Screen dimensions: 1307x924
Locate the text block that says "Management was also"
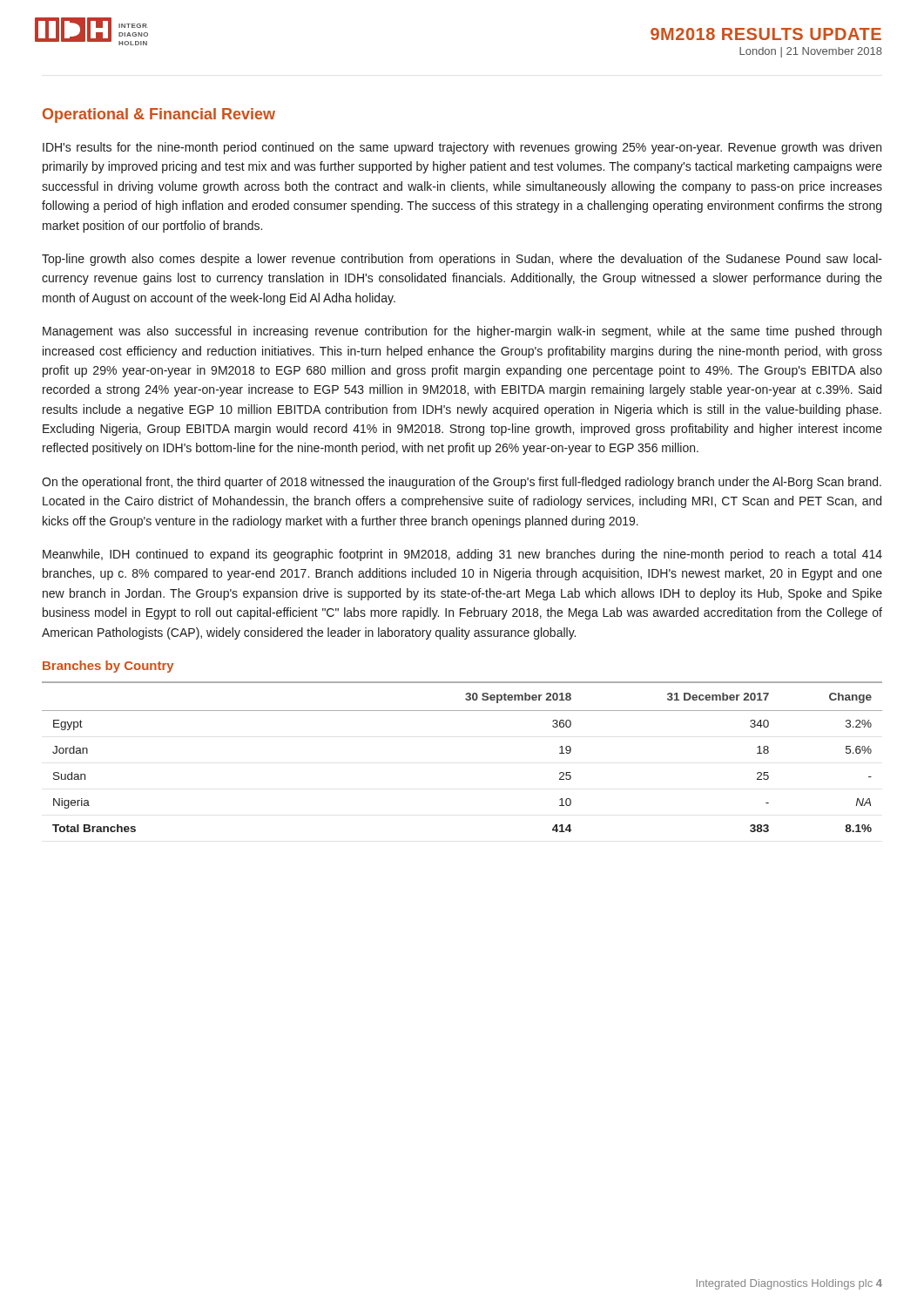(462, 390)
